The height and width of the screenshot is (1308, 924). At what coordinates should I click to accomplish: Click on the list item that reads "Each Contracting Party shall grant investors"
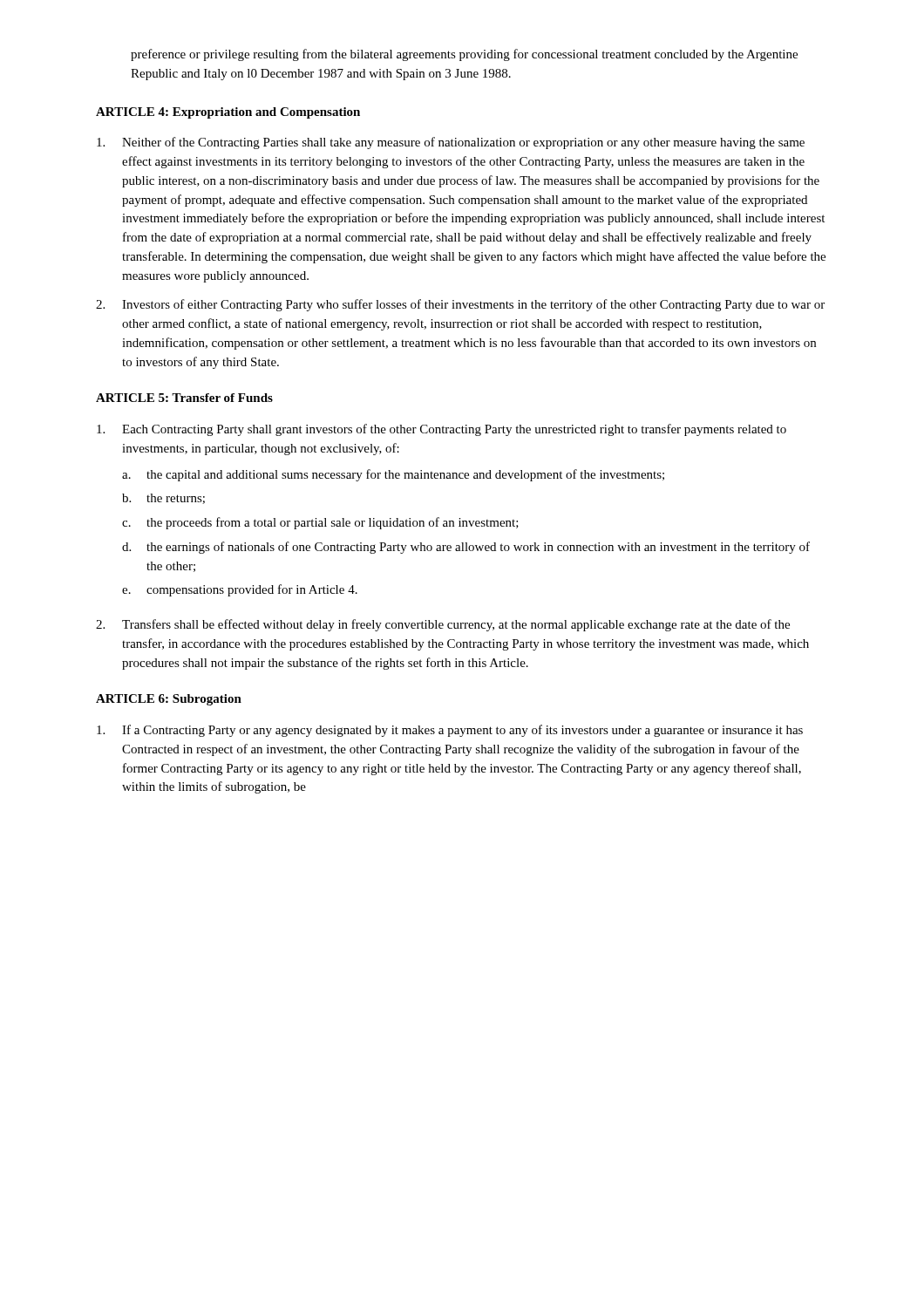point(462,513)
